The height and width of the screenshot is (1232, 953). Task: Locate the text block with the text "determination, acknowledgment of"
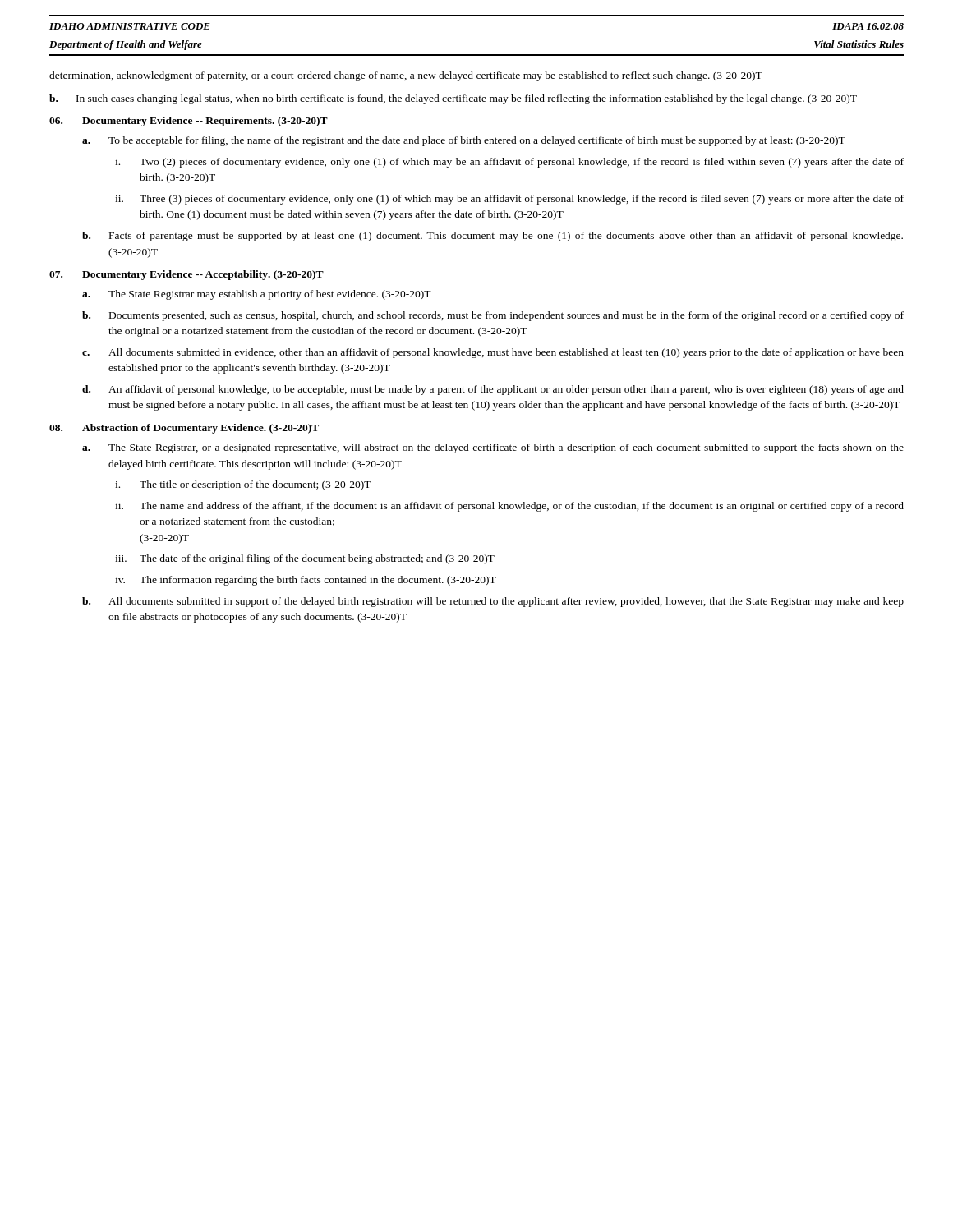(x=406, y=75)
